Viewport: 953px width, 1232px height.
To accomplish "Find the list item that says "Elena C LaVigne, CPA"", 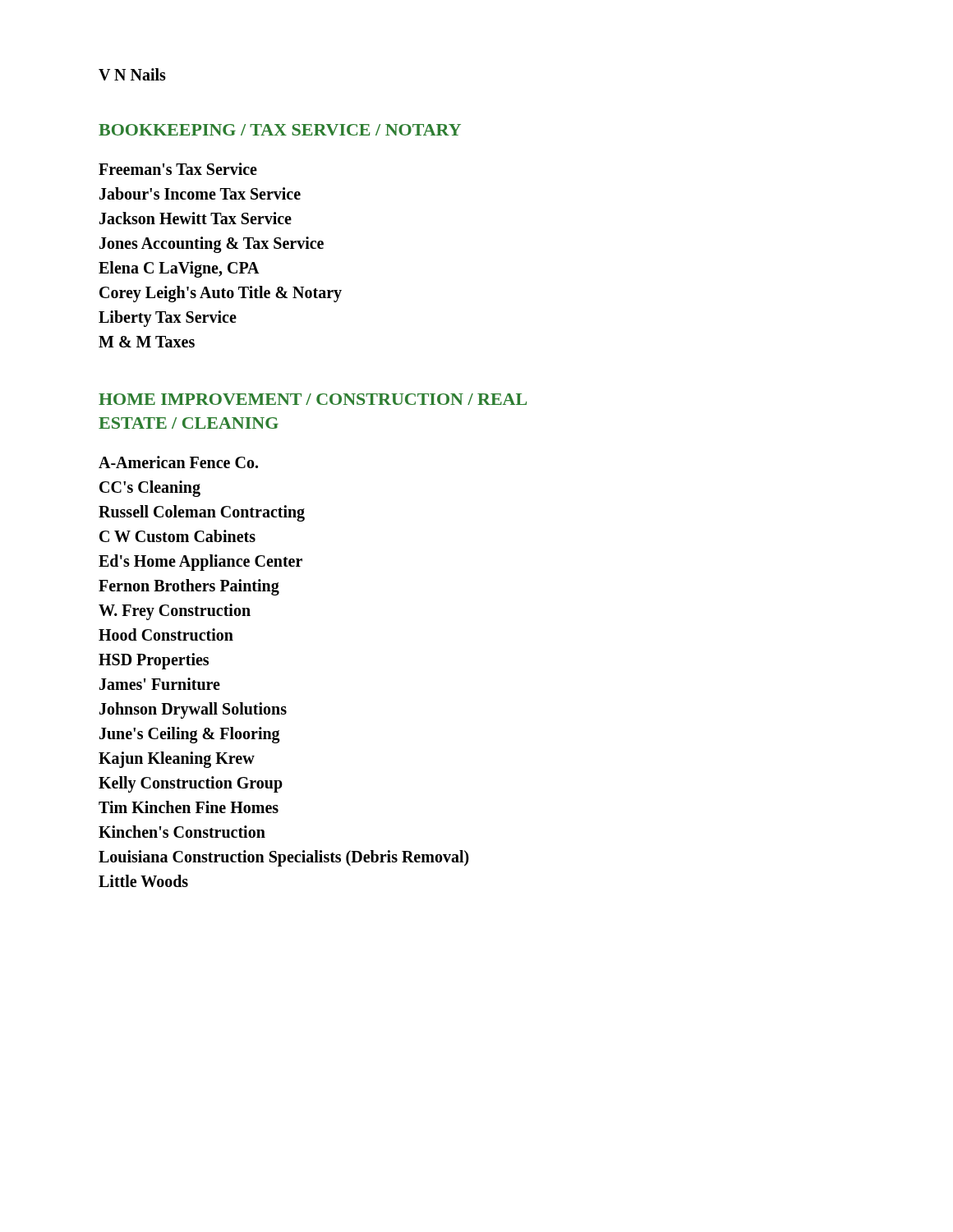I will pyautogui.click(x=179, y=268).
